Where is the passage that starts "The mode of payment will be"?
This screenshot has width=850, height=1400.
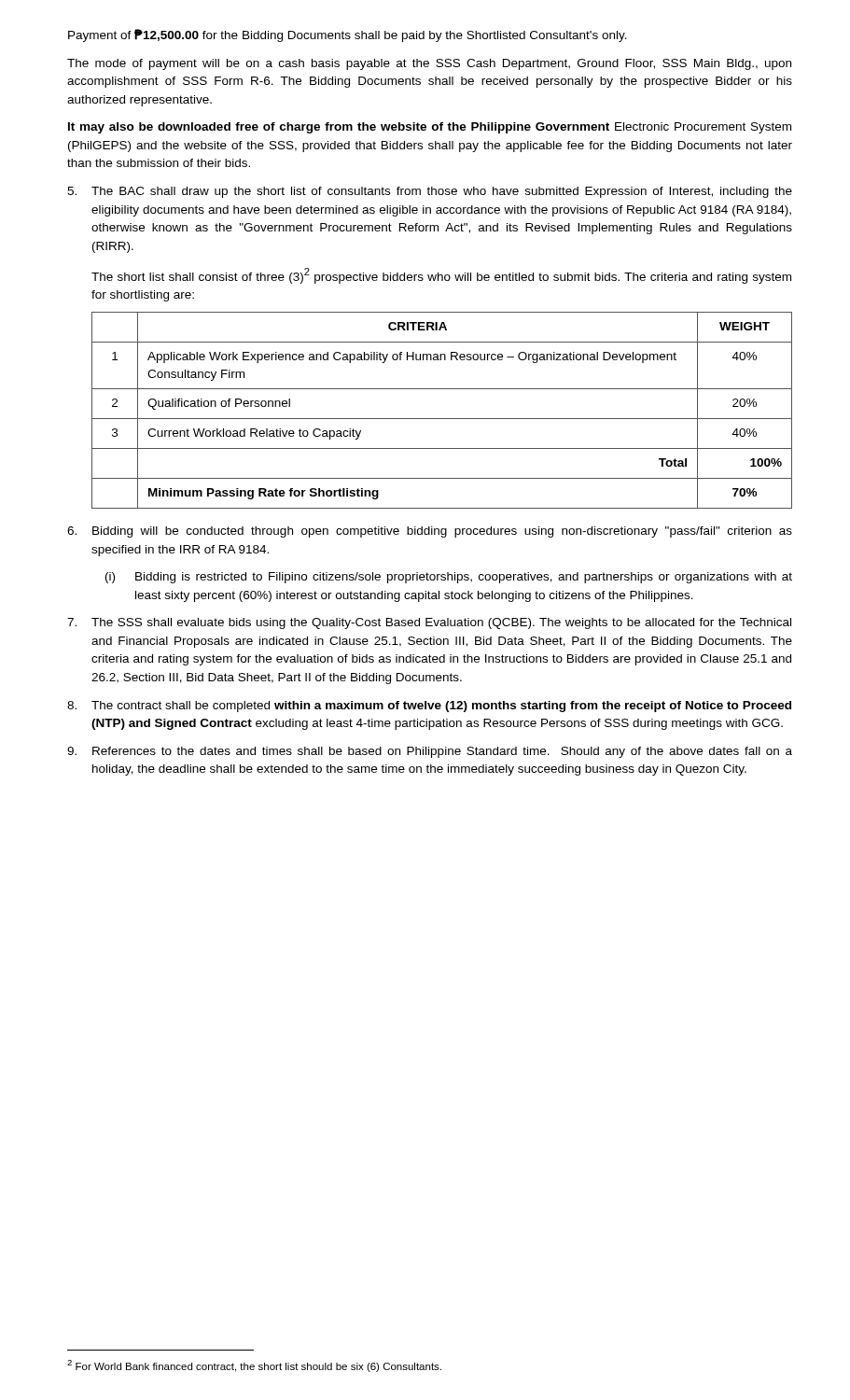430,81
